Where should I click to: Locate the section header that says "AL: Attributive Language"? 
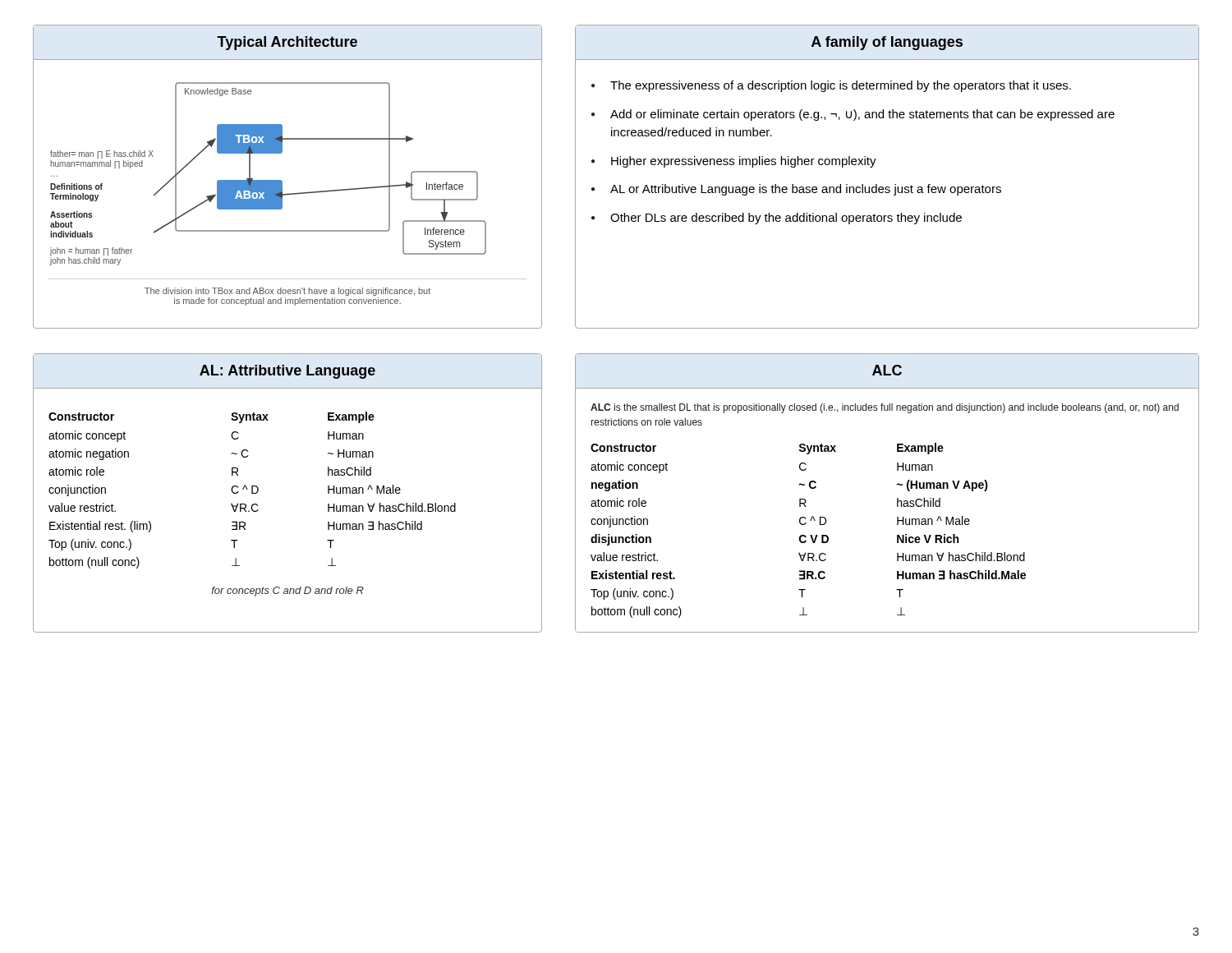pos(287,371)
